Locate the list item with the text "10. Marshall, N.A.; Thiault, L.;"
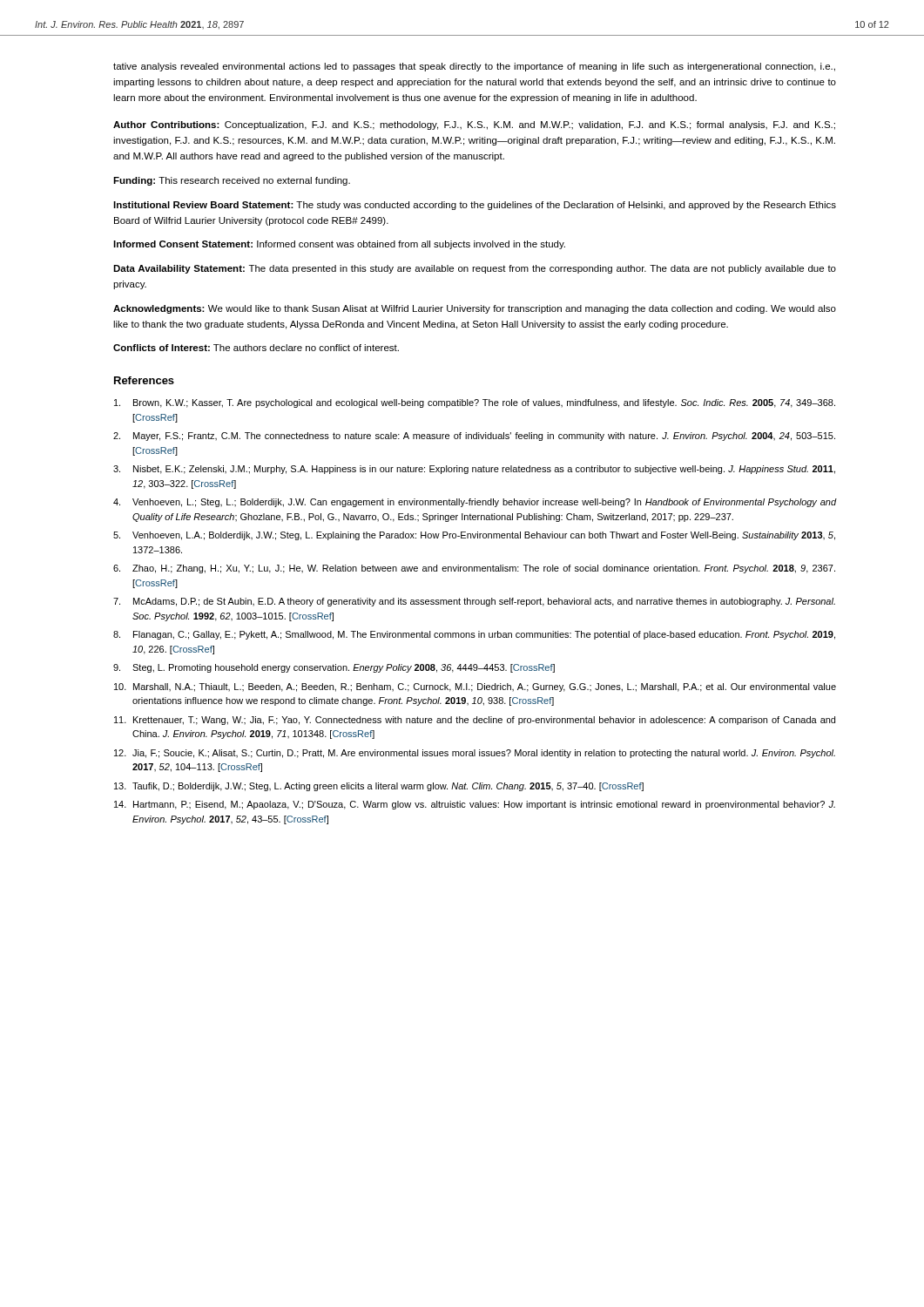This screenshot has width=924, height=1307. tap(475, 694)
